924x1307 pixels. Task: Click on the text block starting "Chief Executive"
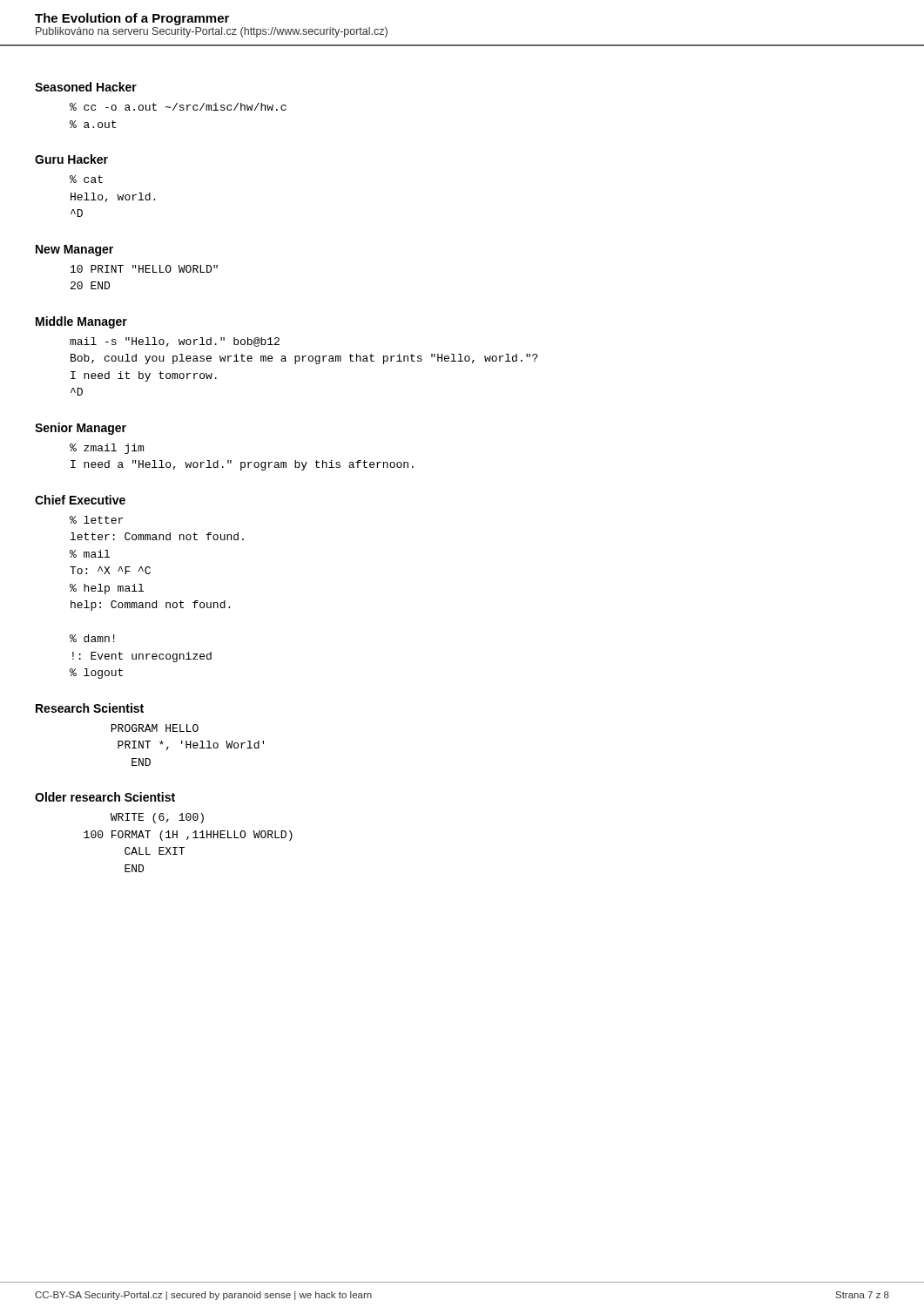[80, 500]
